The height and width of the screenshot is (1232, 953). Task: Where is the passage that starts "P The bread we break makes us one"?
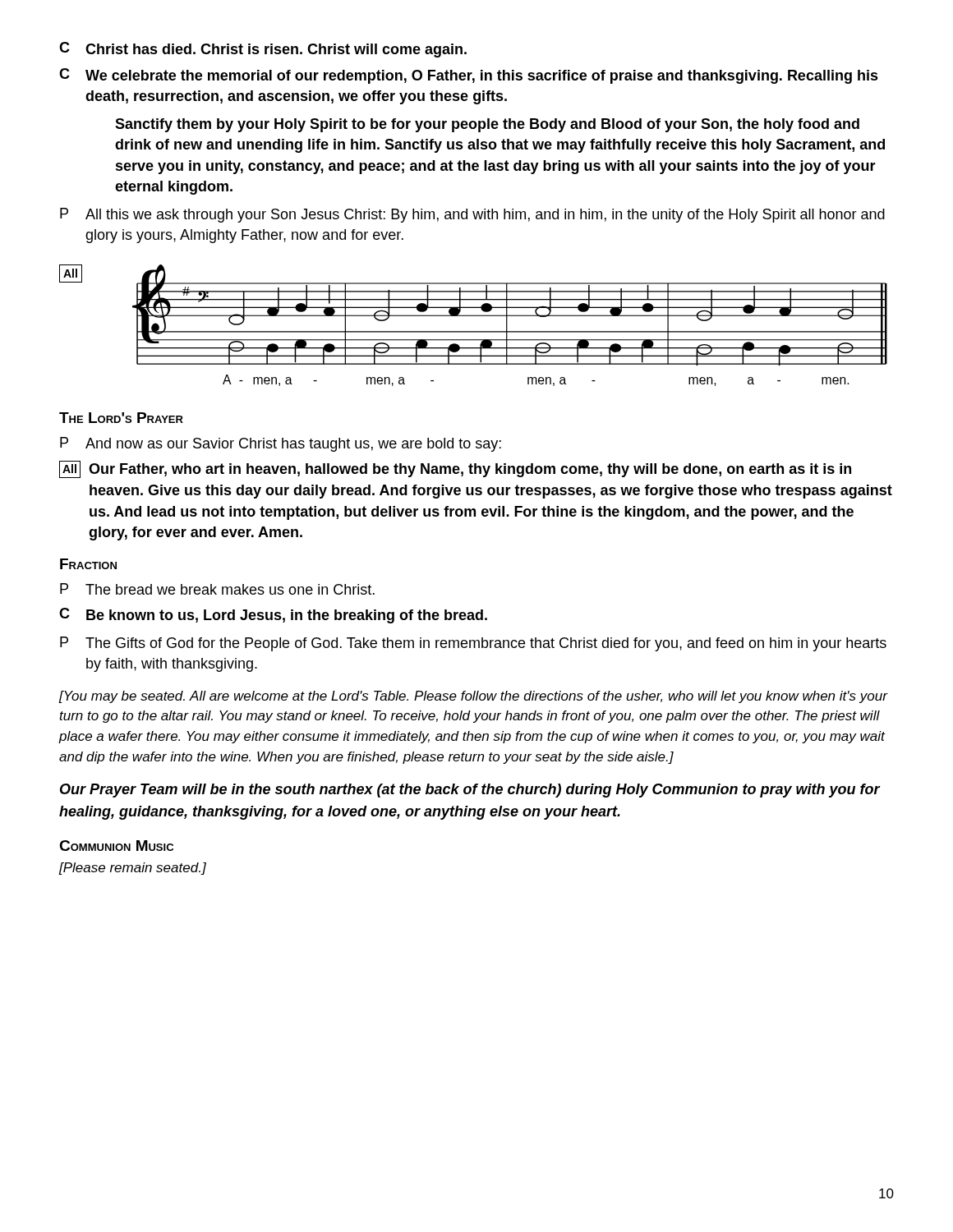click(x=217, y=590)
